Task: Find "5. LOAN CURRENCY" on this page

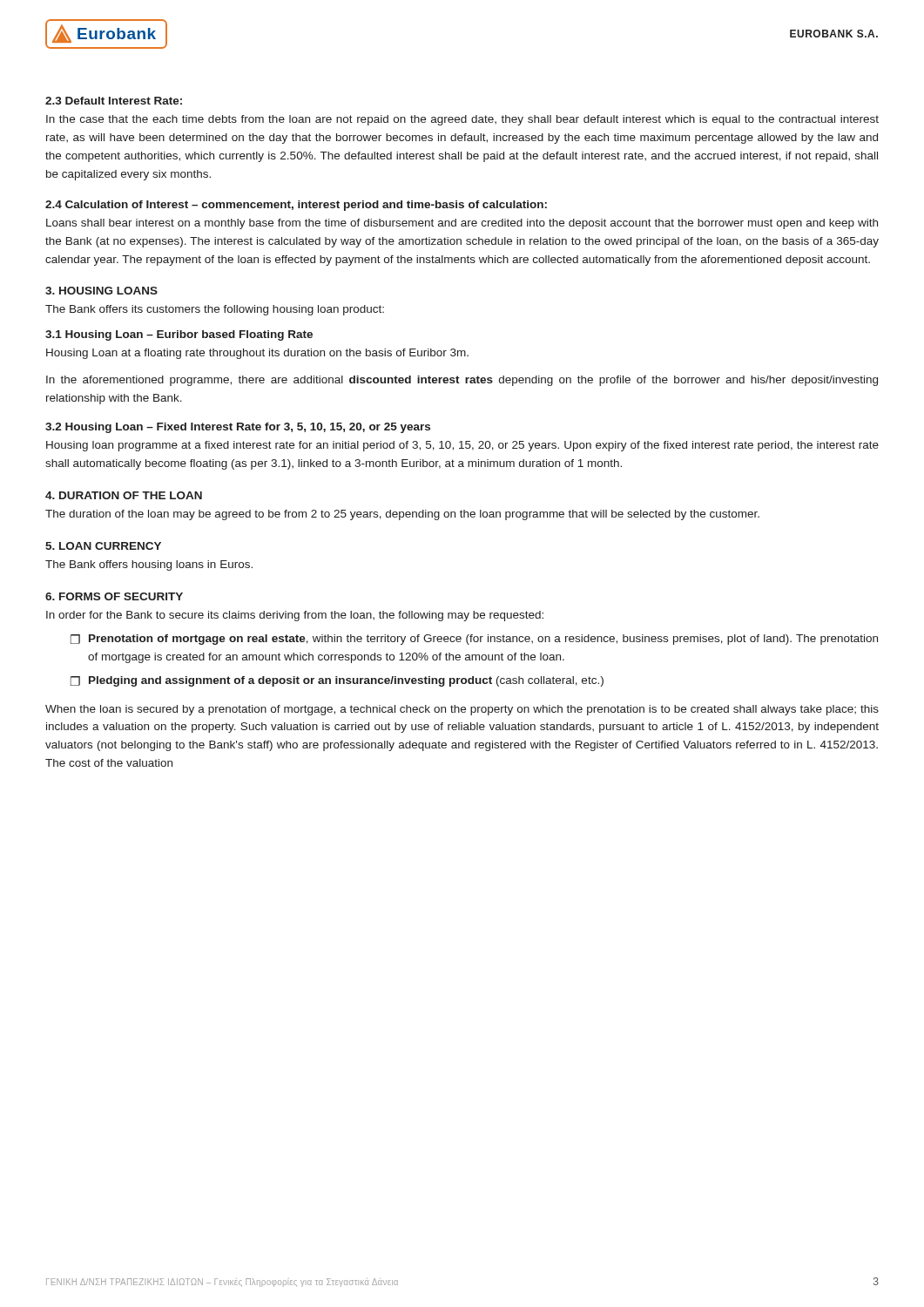Action: click(103, 546)
